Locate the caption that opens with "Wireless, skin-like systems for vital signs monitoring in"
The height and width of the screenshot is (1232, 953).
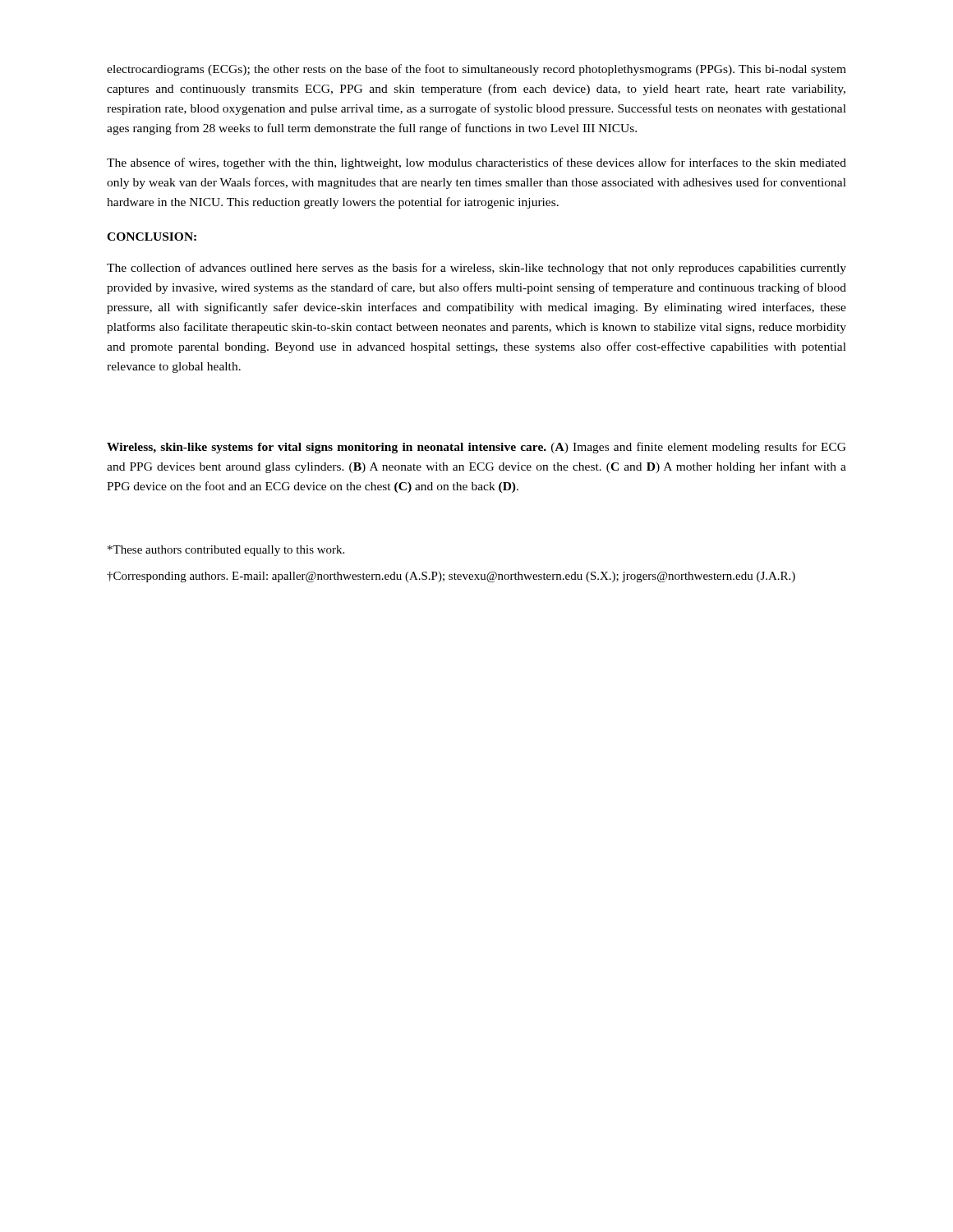click(476, 466)
